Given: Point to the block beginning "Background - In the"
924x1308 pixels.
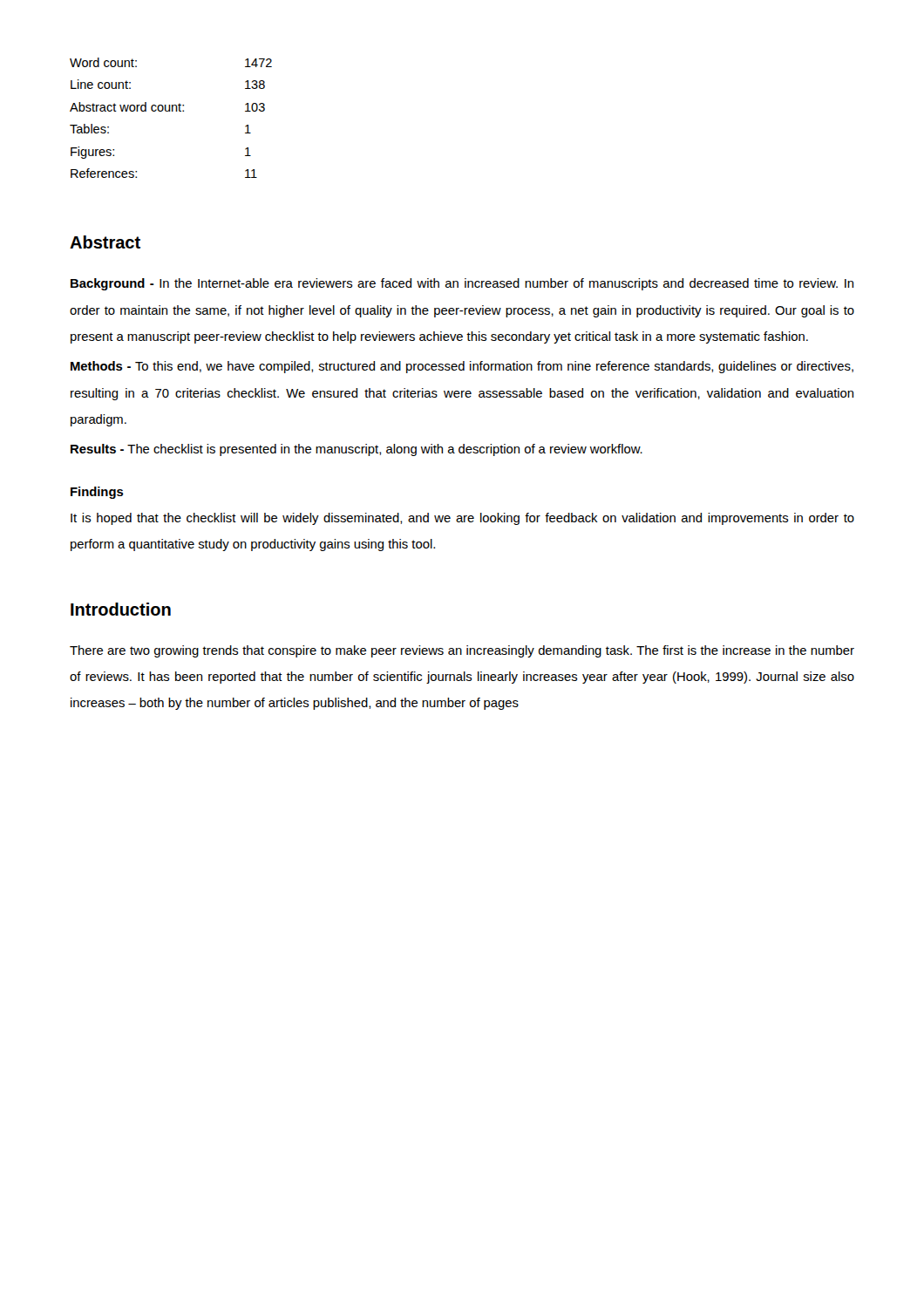Looking at the screenshot, I should pyautogui.click(x=462, y=310).
